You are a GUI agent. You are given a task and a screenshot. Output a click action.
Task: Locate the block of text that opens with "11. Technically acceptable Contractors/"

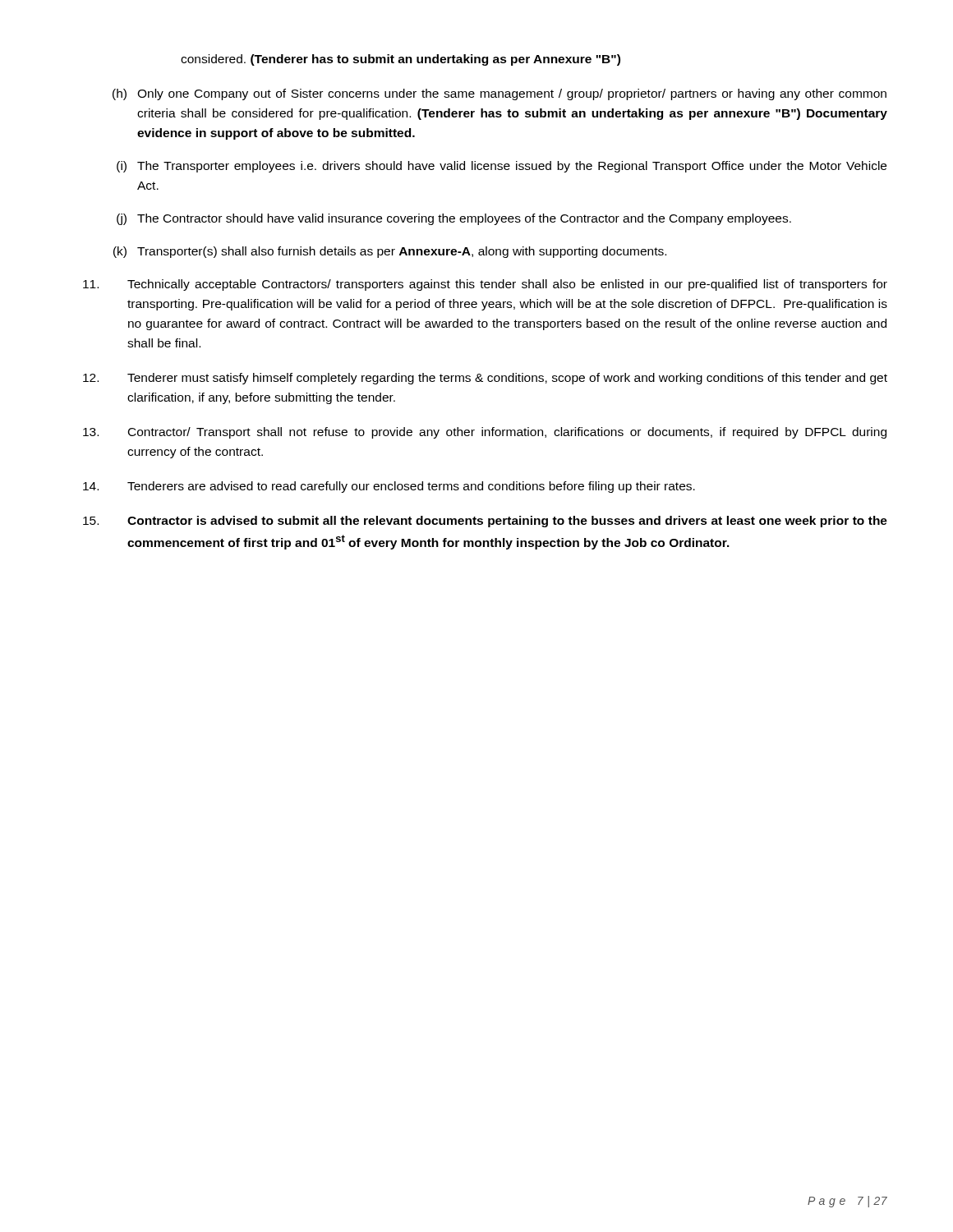pos(485,314)
